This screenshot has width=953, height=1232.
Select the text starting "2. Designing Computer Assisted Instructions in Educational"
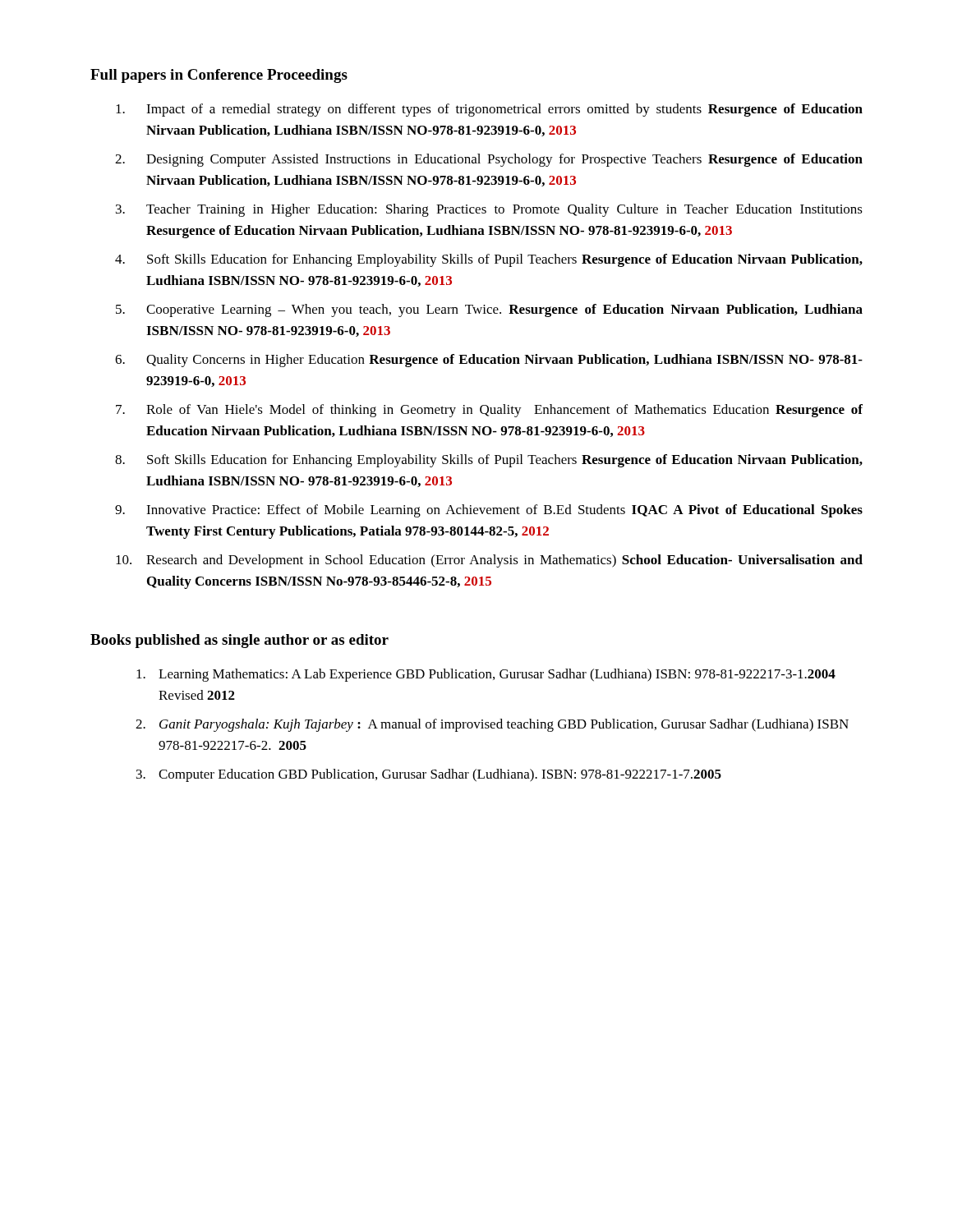tap(489, 170)
